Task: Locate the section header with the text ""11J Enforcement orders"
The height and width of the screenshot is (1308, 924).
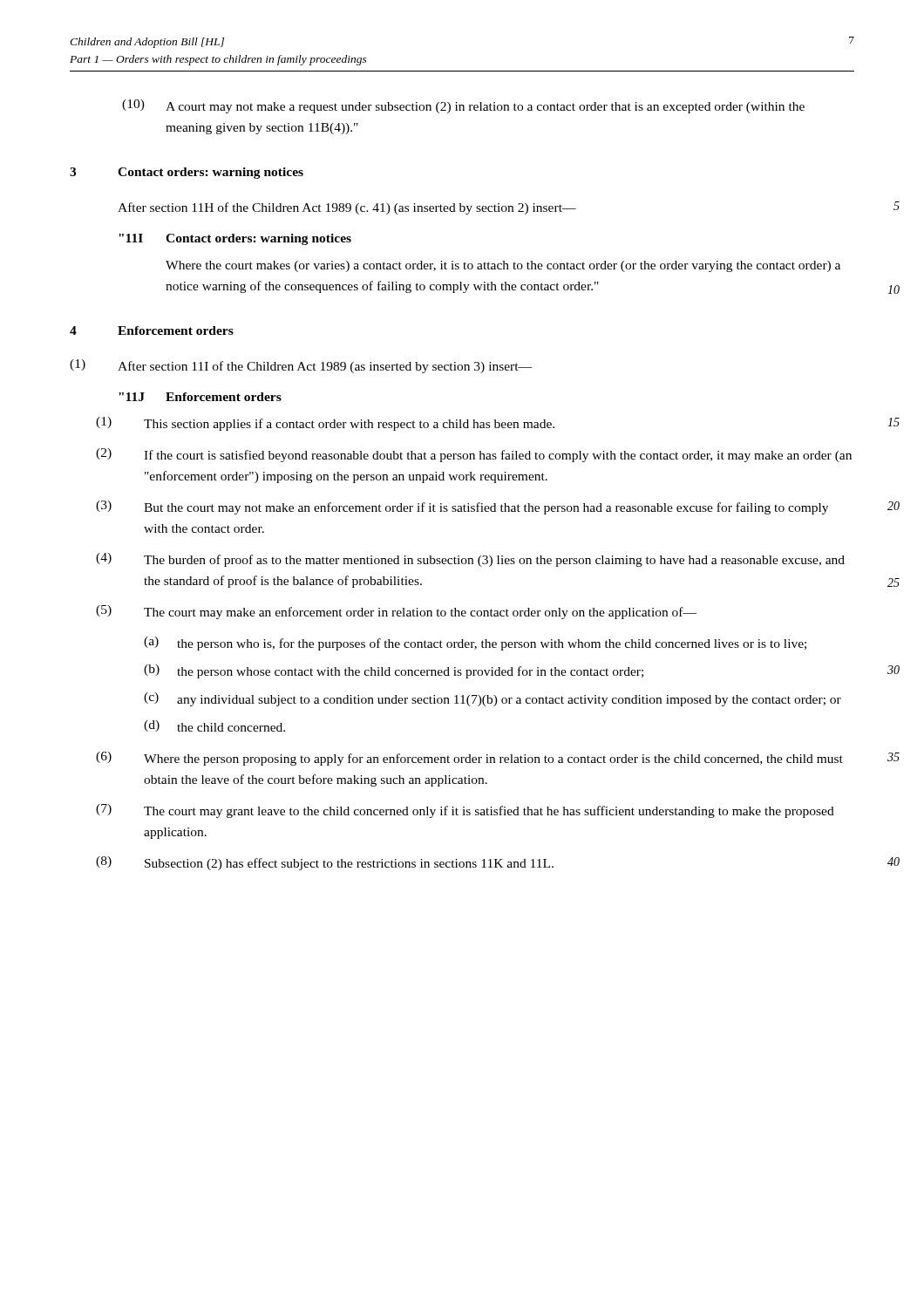Action: pyautogui.click(x=200, y=397)
